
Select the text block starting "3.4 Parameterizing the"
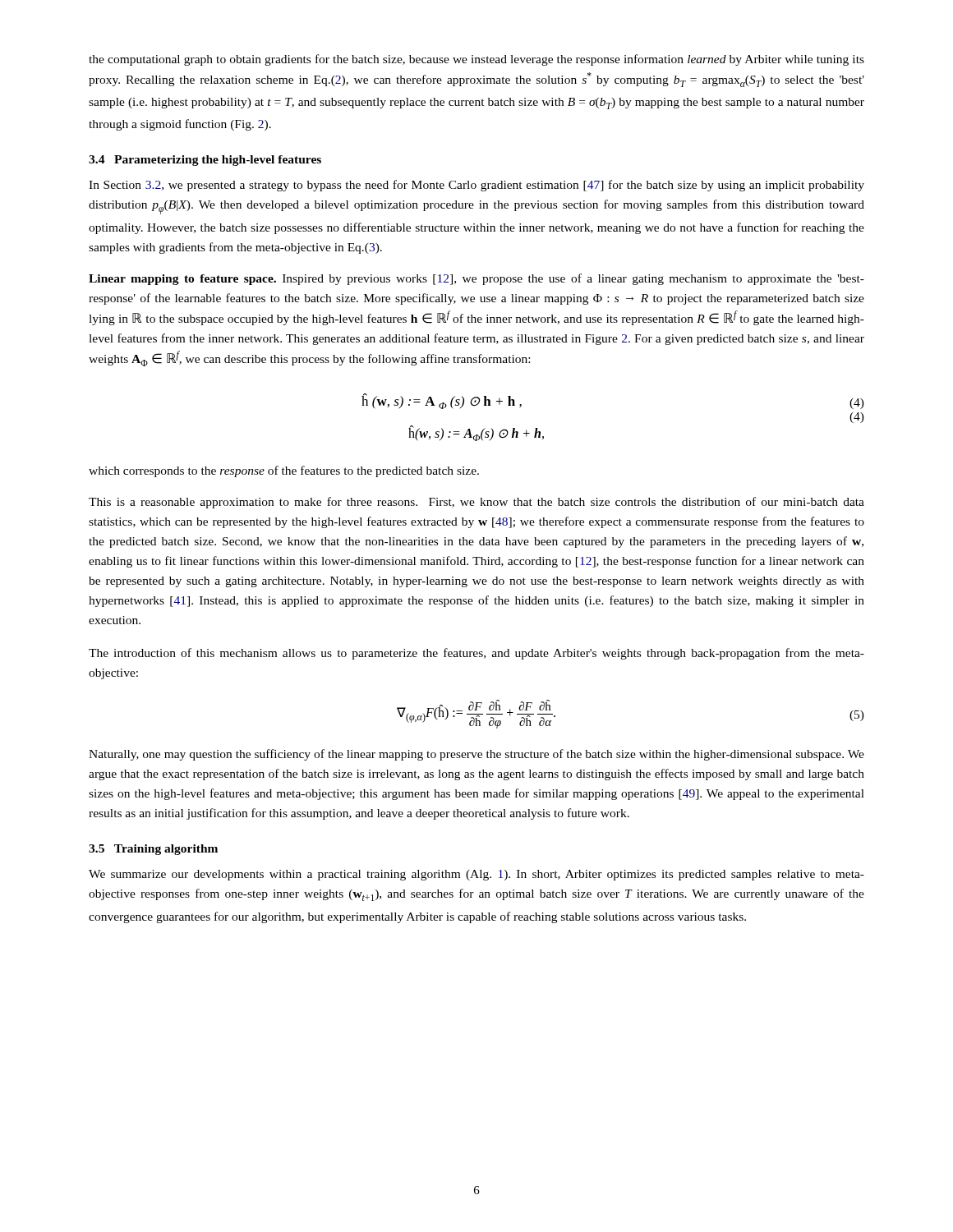[205, 159]
